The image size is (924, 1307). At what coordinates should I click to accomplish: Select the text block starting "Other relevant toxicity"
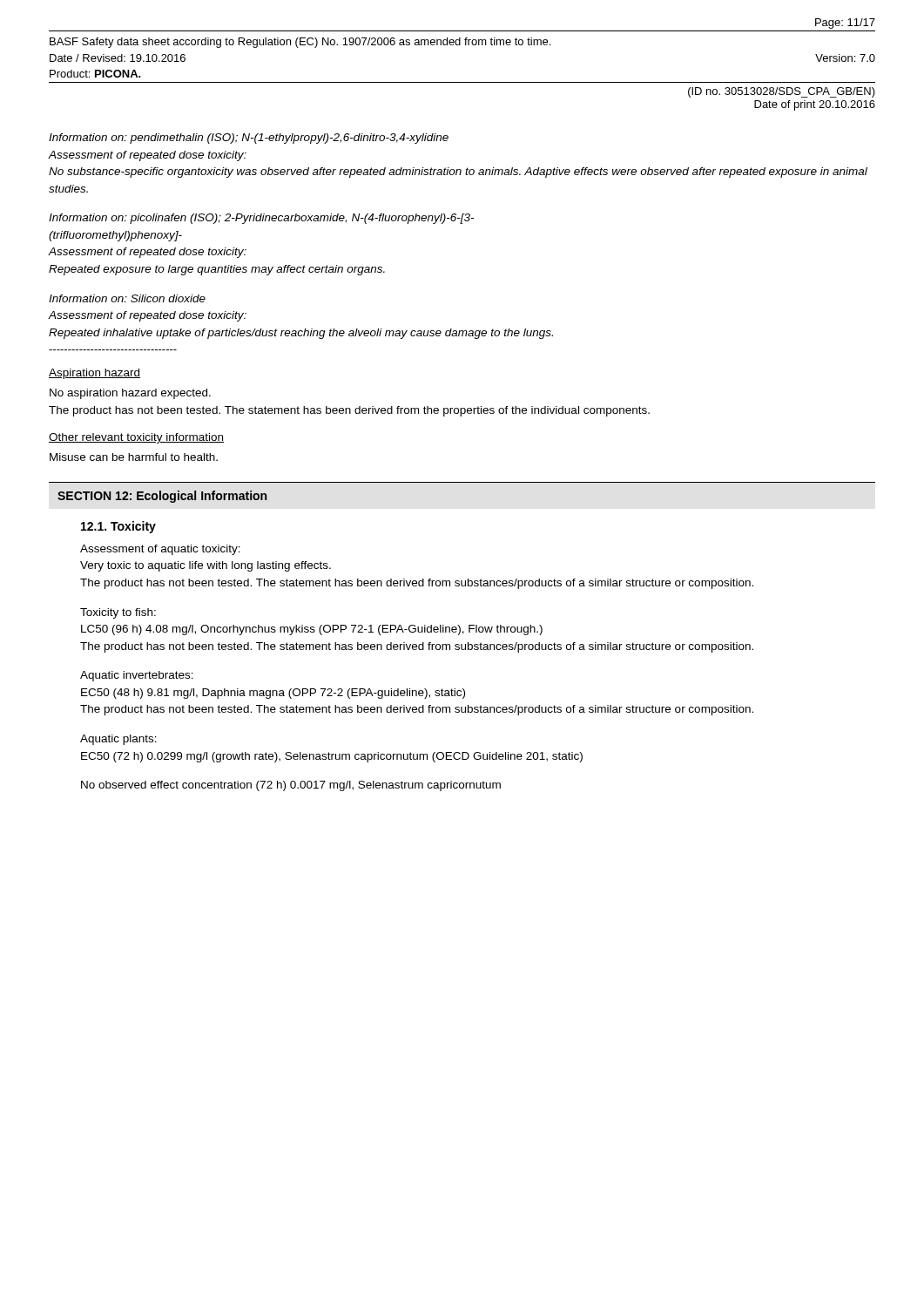(x=136, y=437)
